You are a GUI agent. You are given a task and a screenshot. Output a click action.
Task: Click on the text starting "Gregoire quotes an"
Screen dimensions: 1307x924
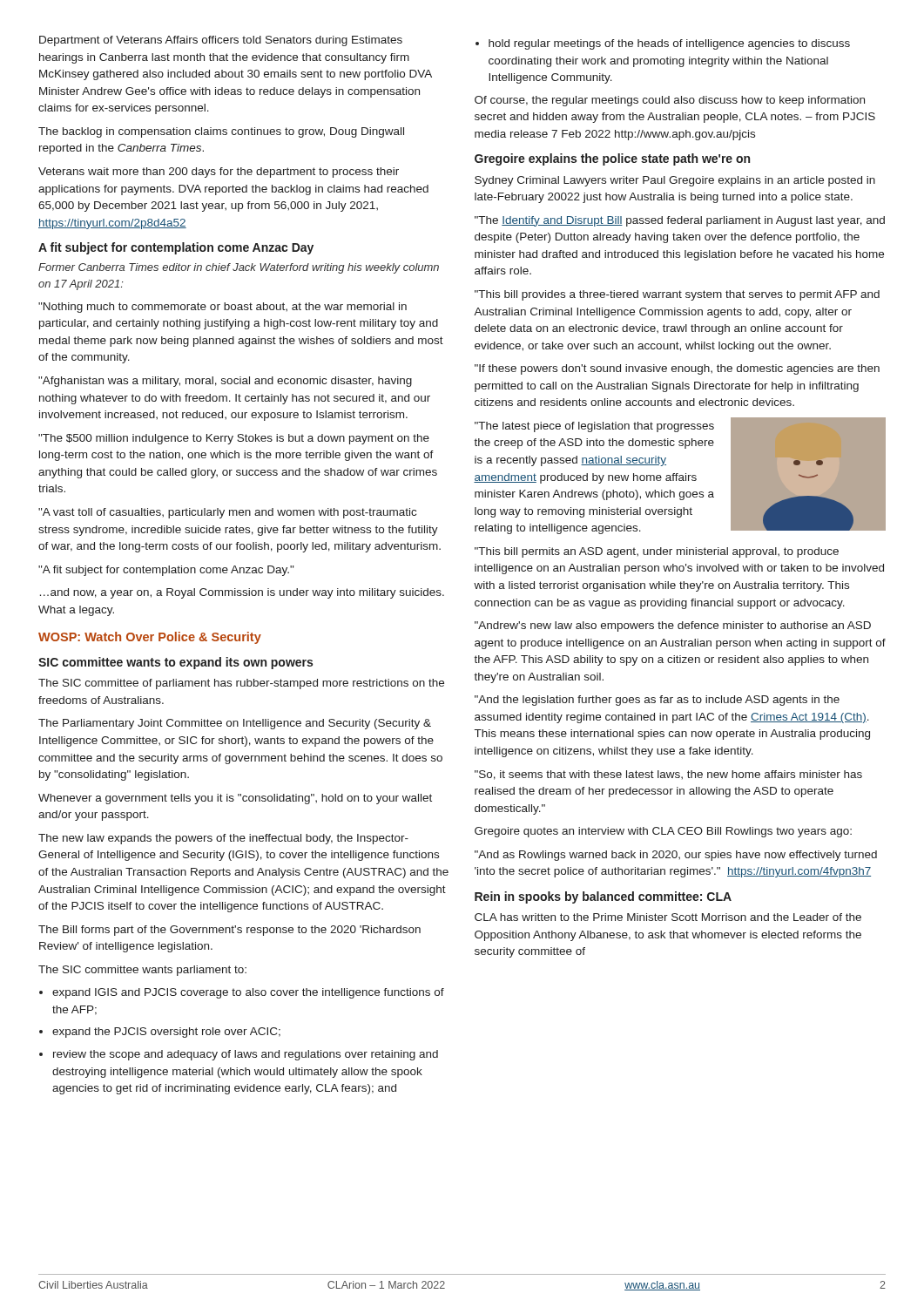pos(680,831)
